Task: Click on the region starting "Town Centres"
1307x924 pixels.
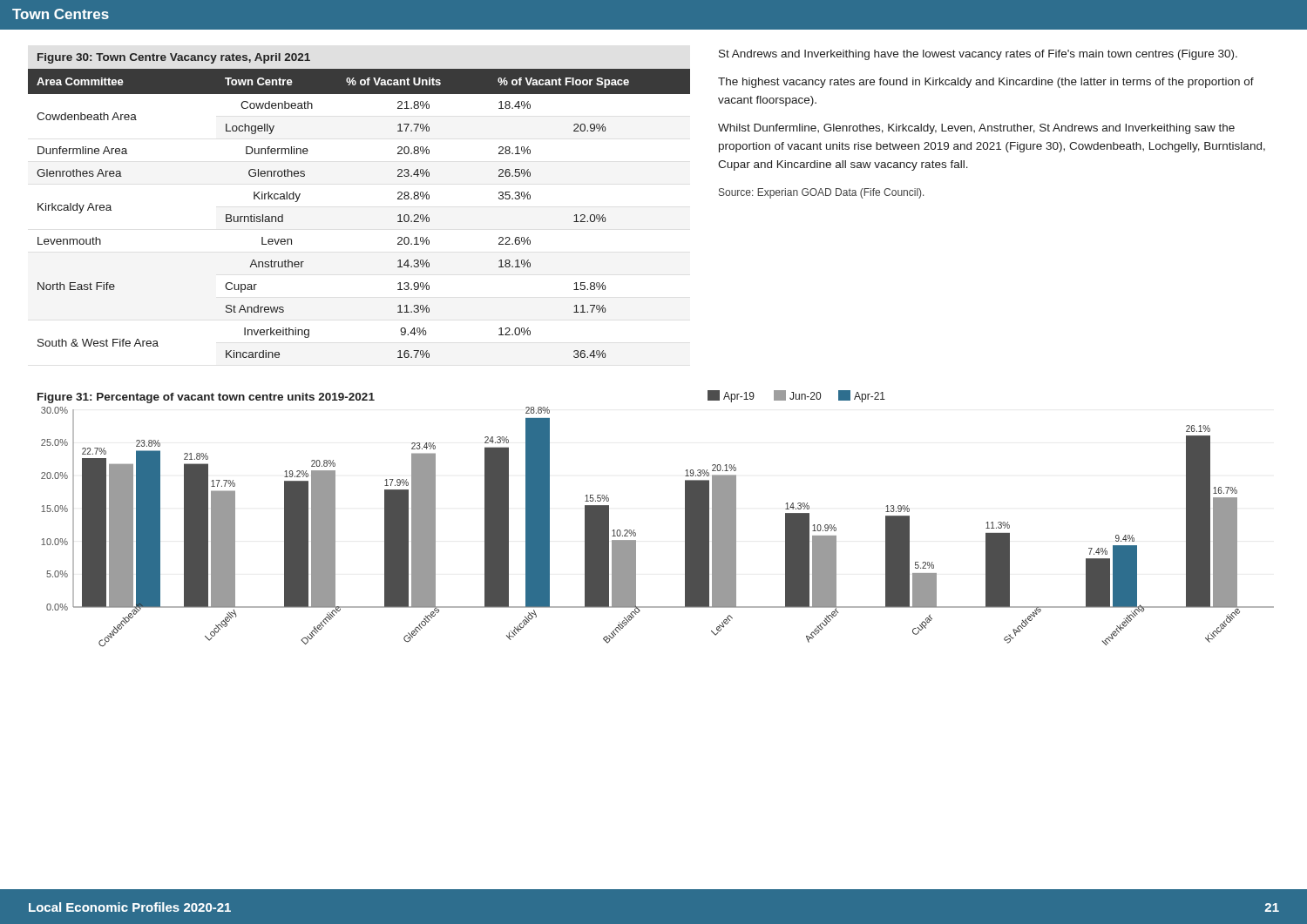Action: point(61,14)
